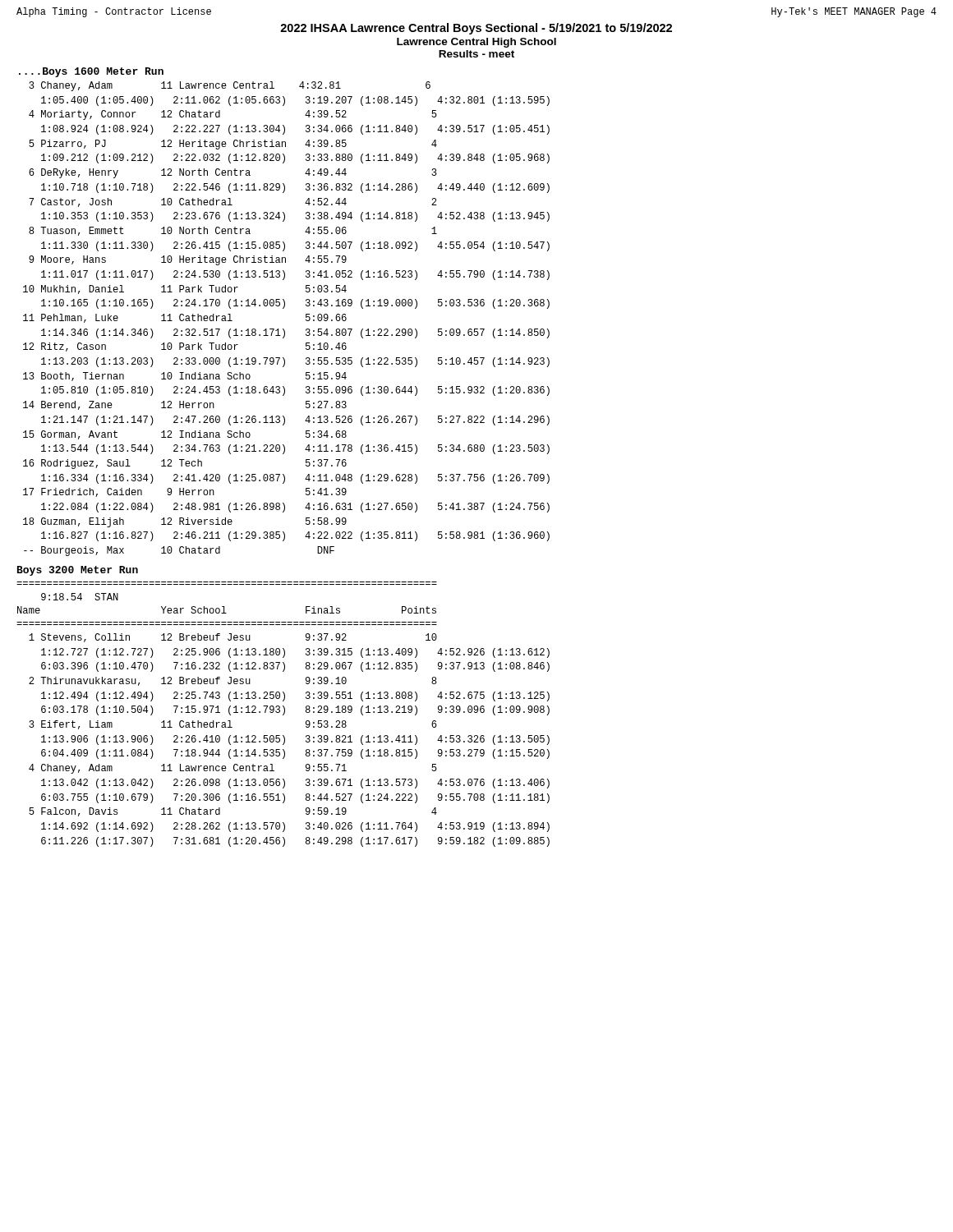This screenshot has width=953, height=1232.
Task: Select the text containing "9:18.54 STAN"
Action: 80,597
